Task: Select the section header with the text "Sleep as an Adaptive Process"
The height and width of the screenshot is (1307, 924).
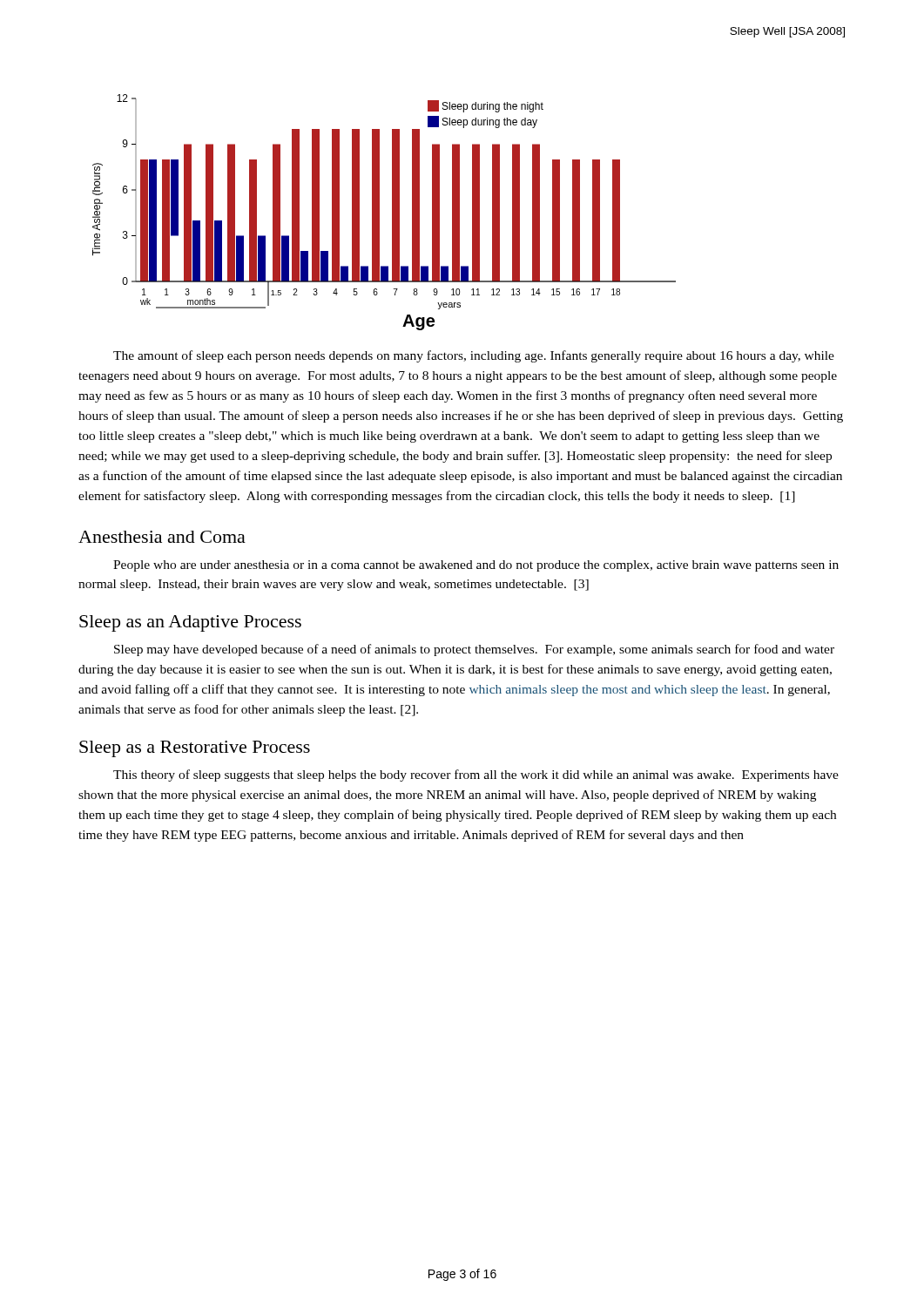Action: click(190, 621)
